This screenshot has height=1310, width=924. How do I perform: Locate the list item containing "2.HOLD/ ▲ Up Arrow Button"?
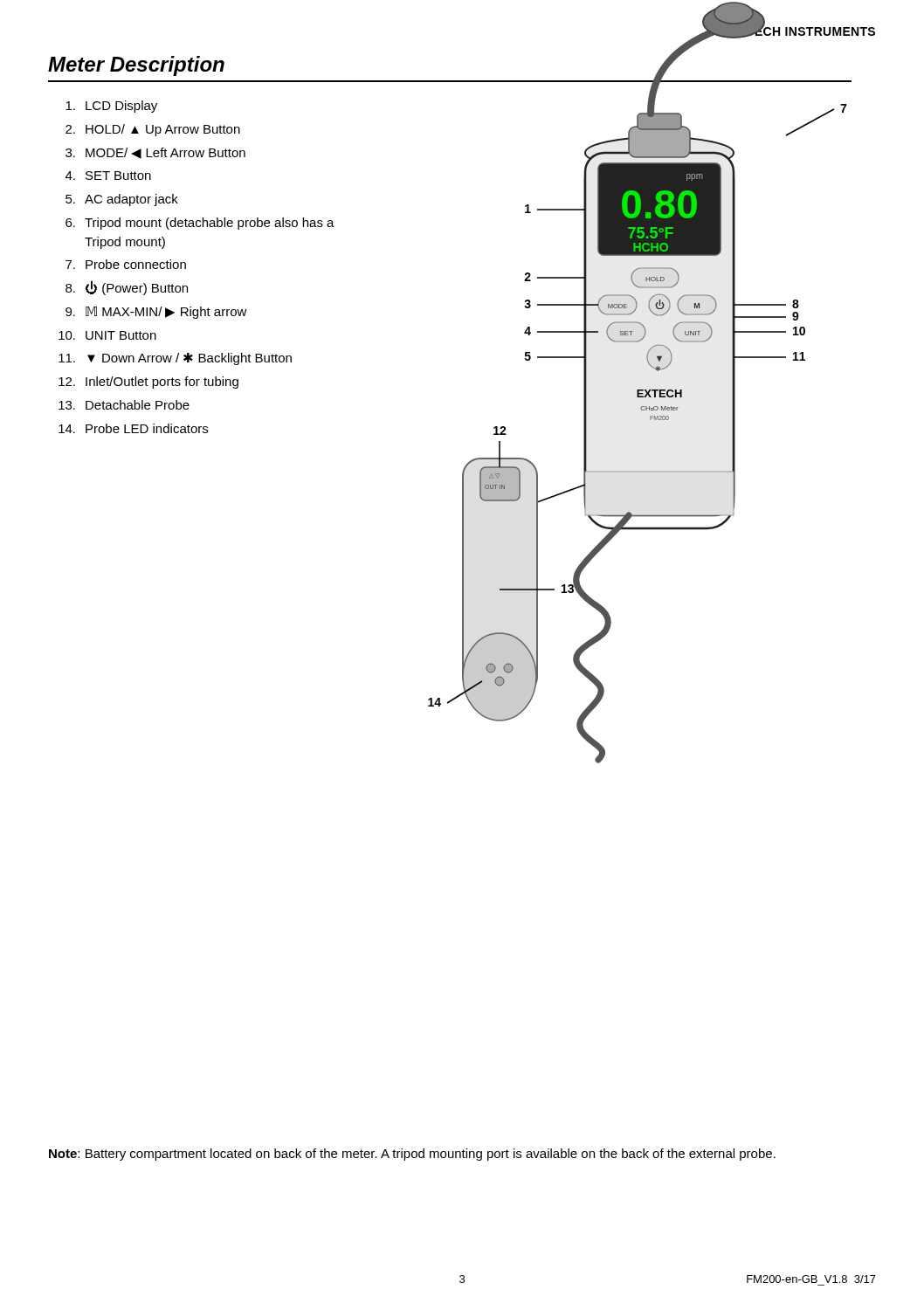[144, 129]
